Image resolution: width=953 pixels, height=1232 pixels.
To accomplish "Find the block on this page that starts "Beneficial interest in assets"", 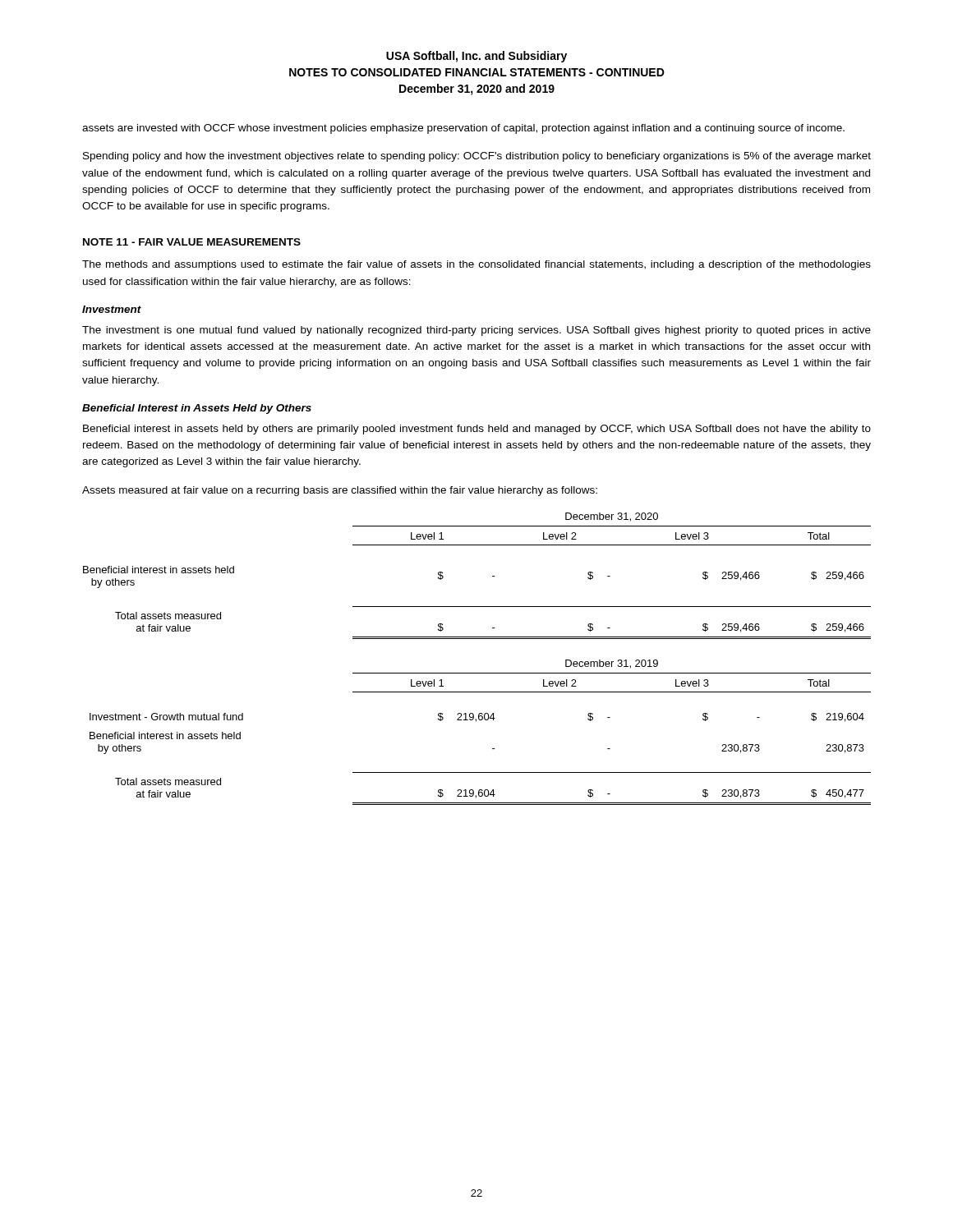I will click(476, 445).
